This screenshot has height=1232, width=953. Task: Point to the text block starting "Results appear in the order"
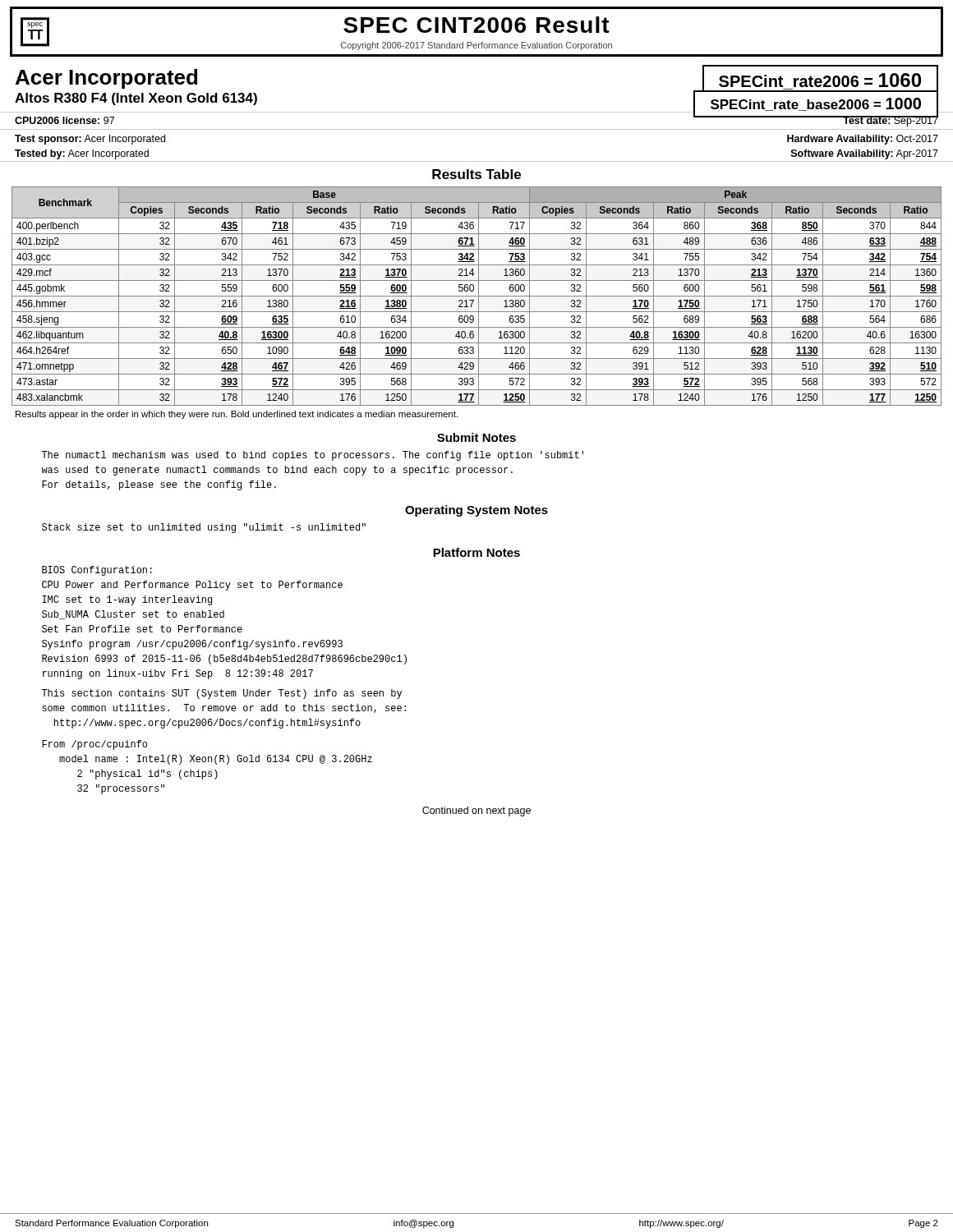(237, 414)
